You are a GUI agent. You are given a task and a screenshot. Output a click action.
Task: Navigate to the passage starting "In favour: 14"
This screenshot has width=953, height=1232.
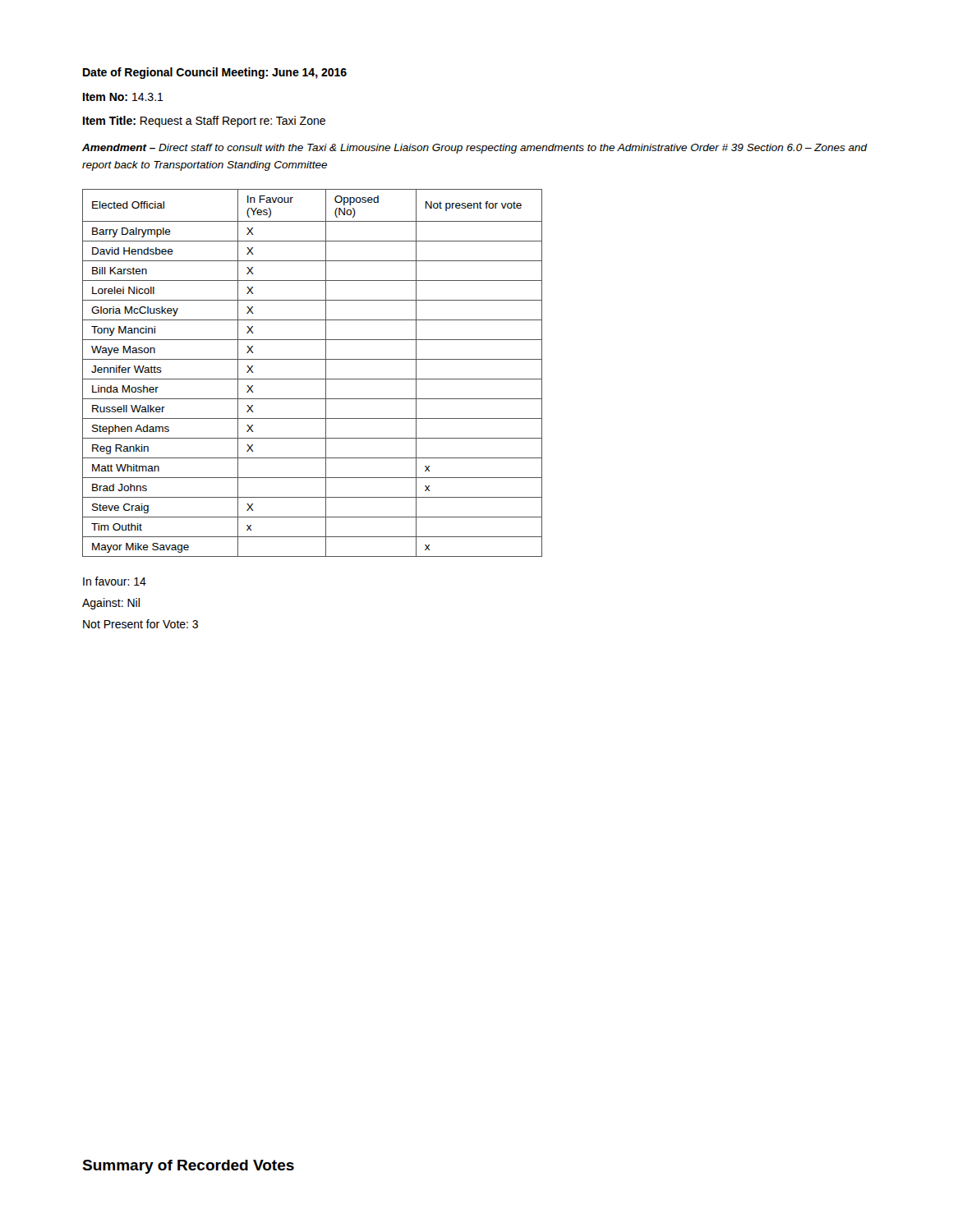[114, 581]
